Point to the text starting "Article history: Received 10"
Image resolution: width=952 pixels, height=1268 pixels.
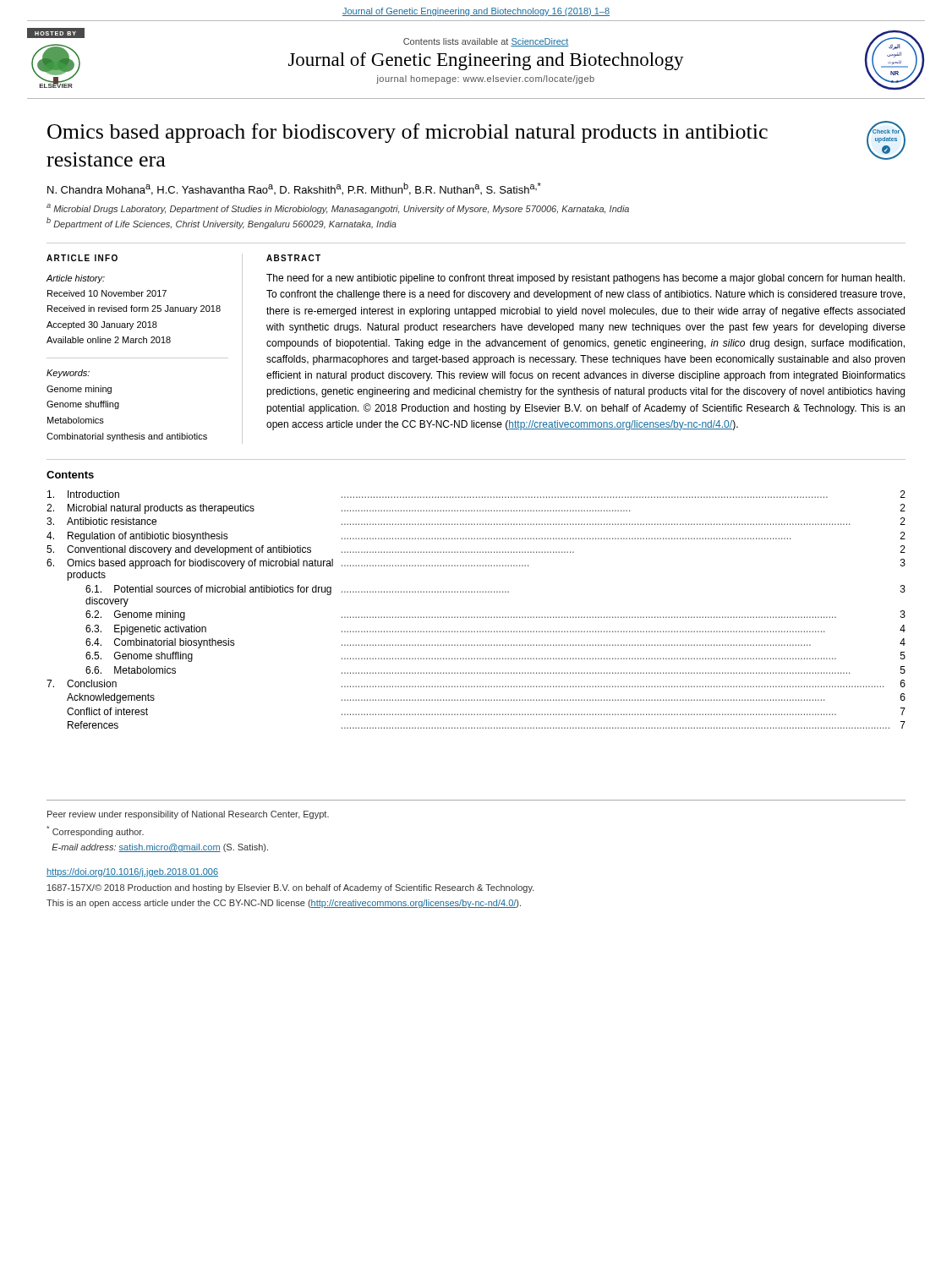point(134,309)
